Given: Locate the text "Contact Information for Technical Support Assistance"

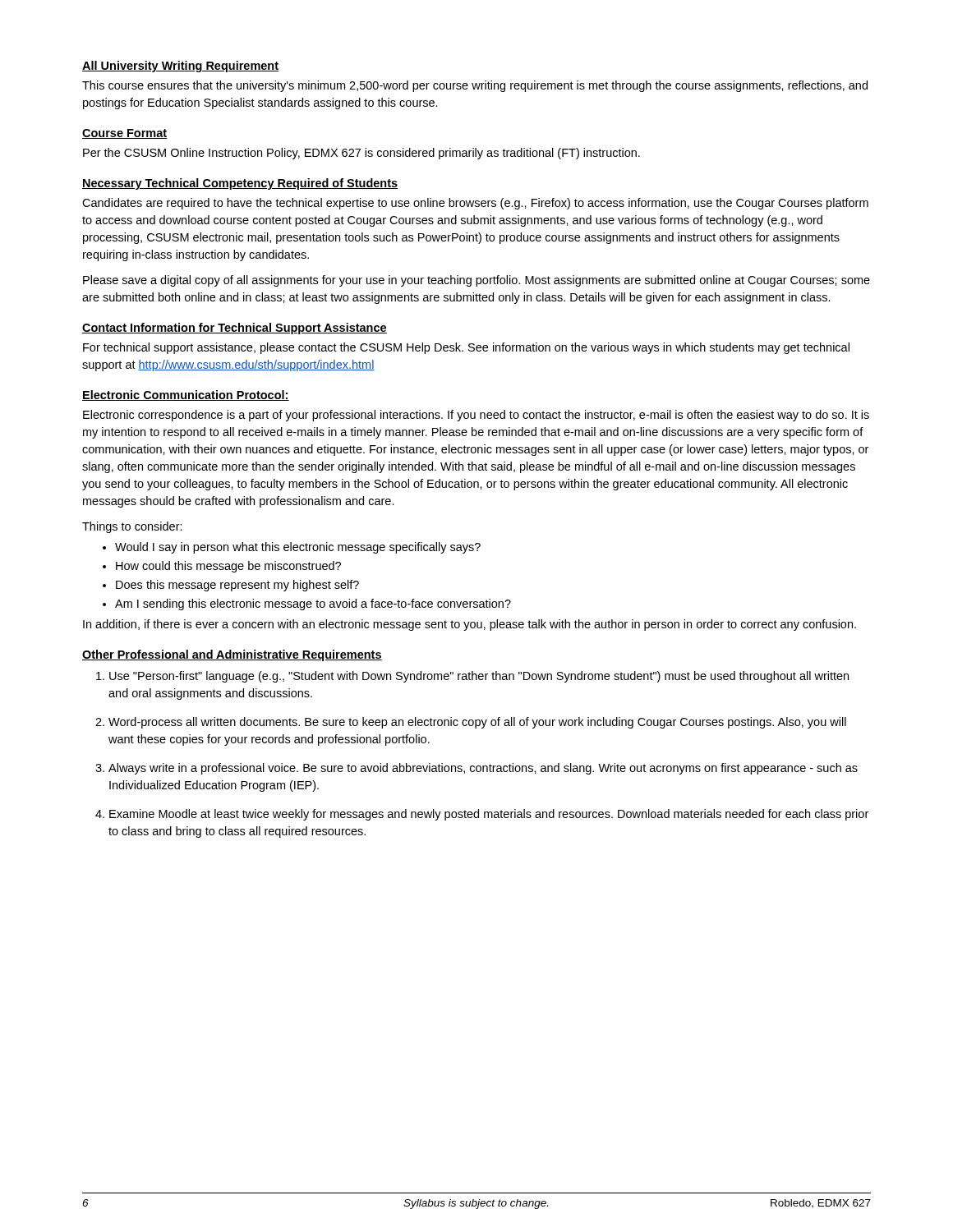Looking at the screenshot, I should tap(234, 328).
